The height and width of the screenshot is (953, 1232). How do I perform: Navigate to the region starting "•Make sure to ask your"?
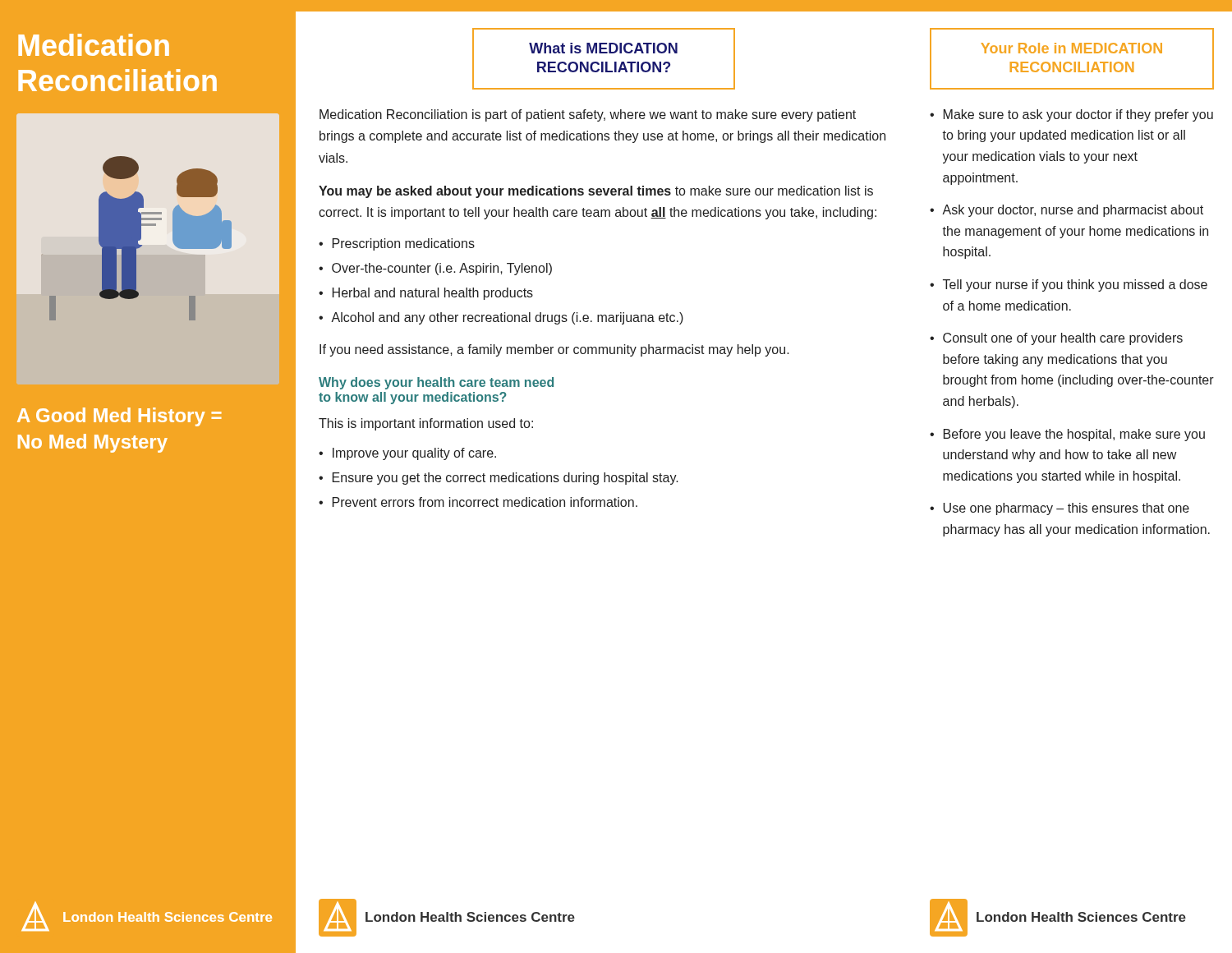click(x=1072, y=146)
